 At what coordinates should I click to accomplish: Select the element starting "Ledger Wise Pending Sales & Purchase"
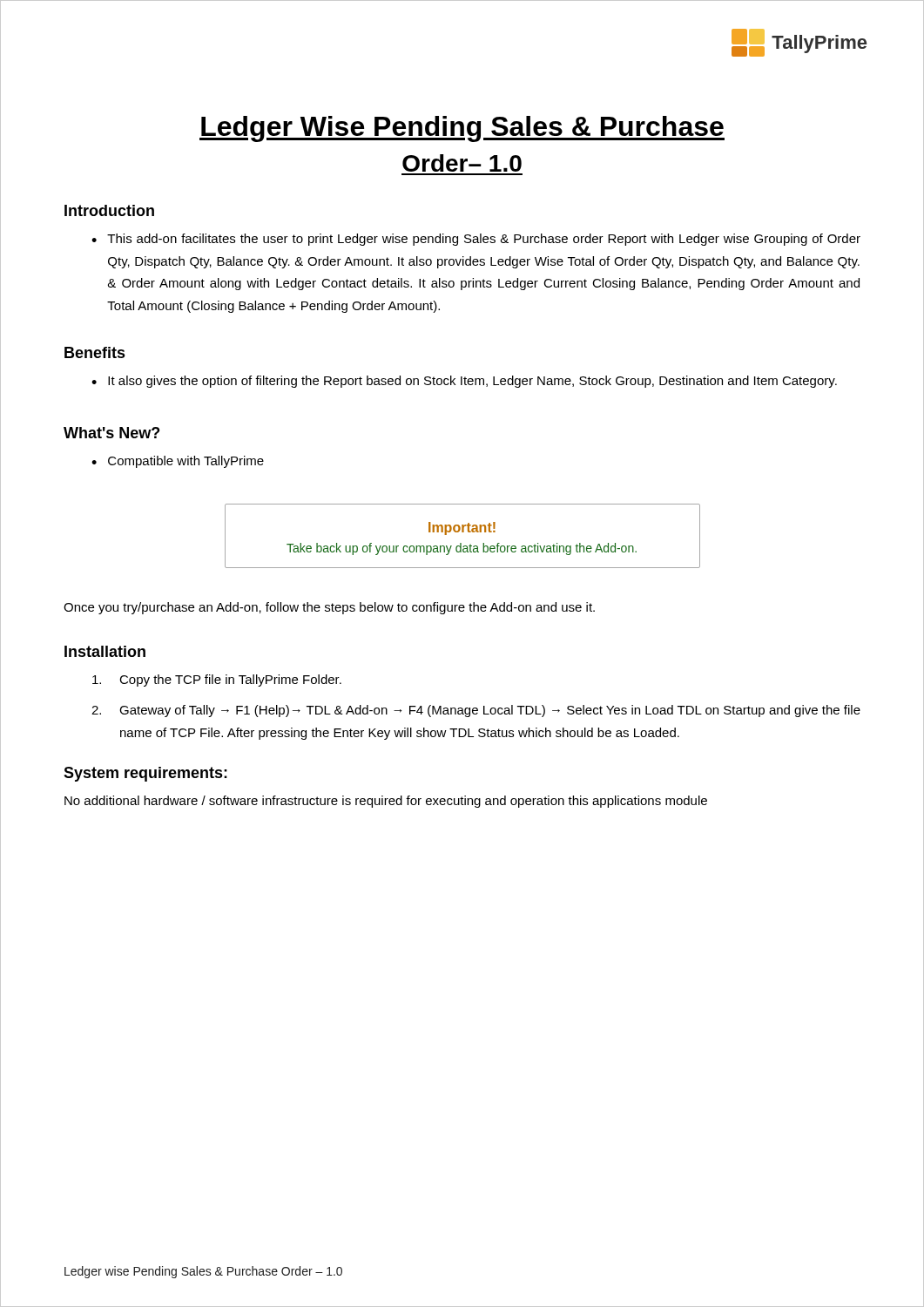coord(462,126)
